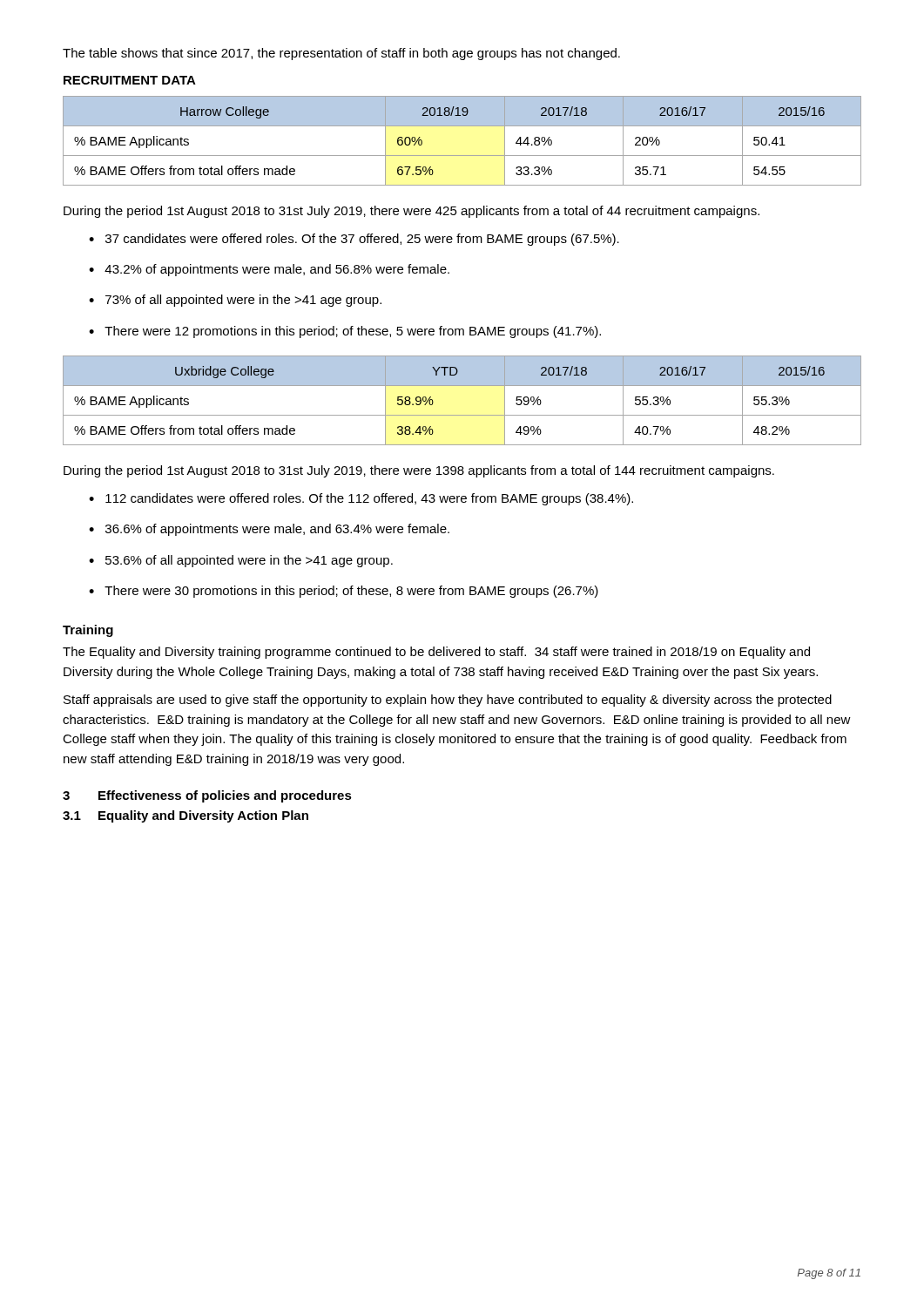Image resolution: width=924 pixels, height=1307 pixels.
Task: Select the table that reads "Uxbridge College"
Action: coord(462,400)
